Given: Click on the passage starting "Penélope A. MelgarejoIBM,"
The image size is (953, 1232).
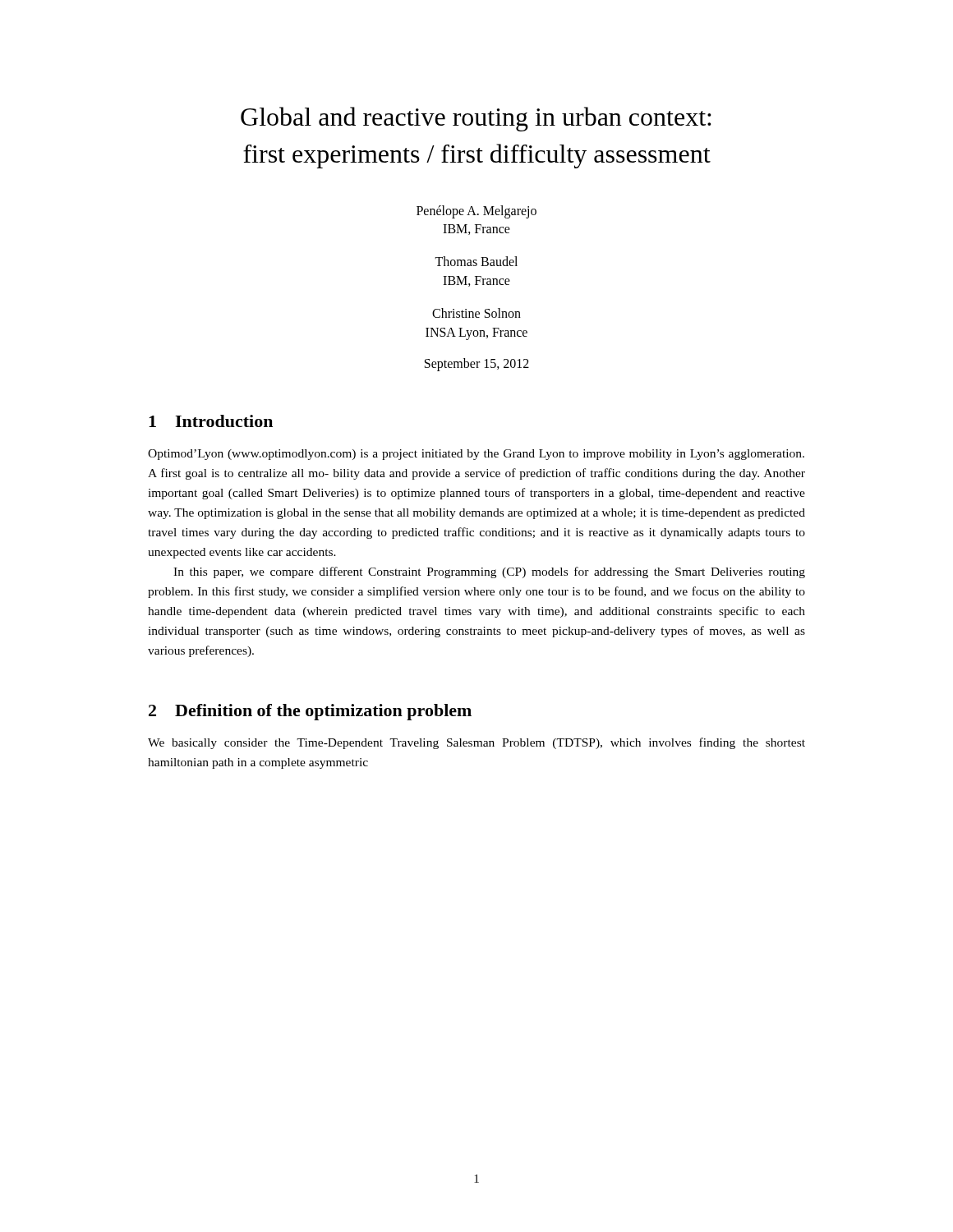Looking at the screenshot, I should (x=476, y=272).
